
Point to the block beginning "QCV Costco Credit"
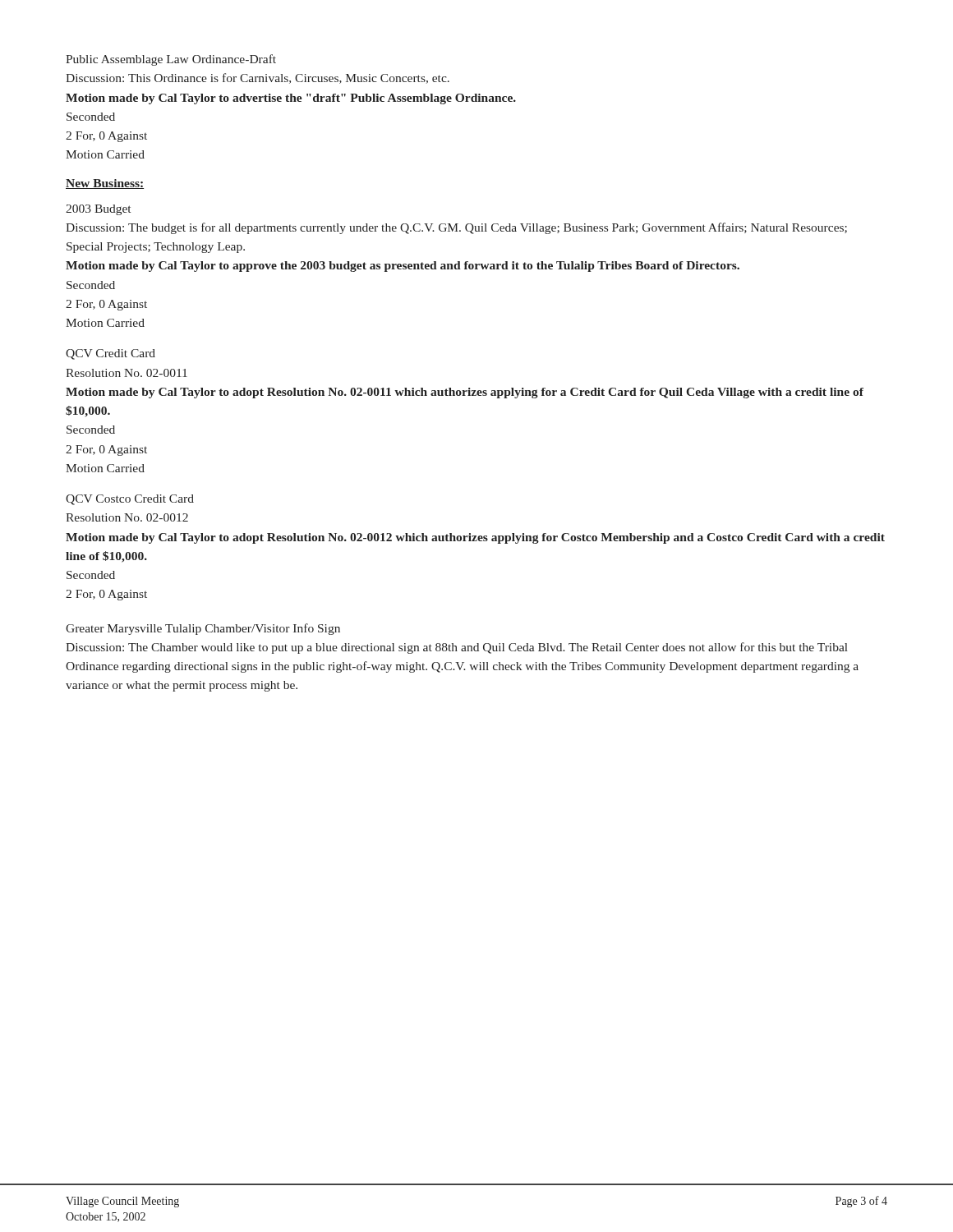(x=475, y=546)
